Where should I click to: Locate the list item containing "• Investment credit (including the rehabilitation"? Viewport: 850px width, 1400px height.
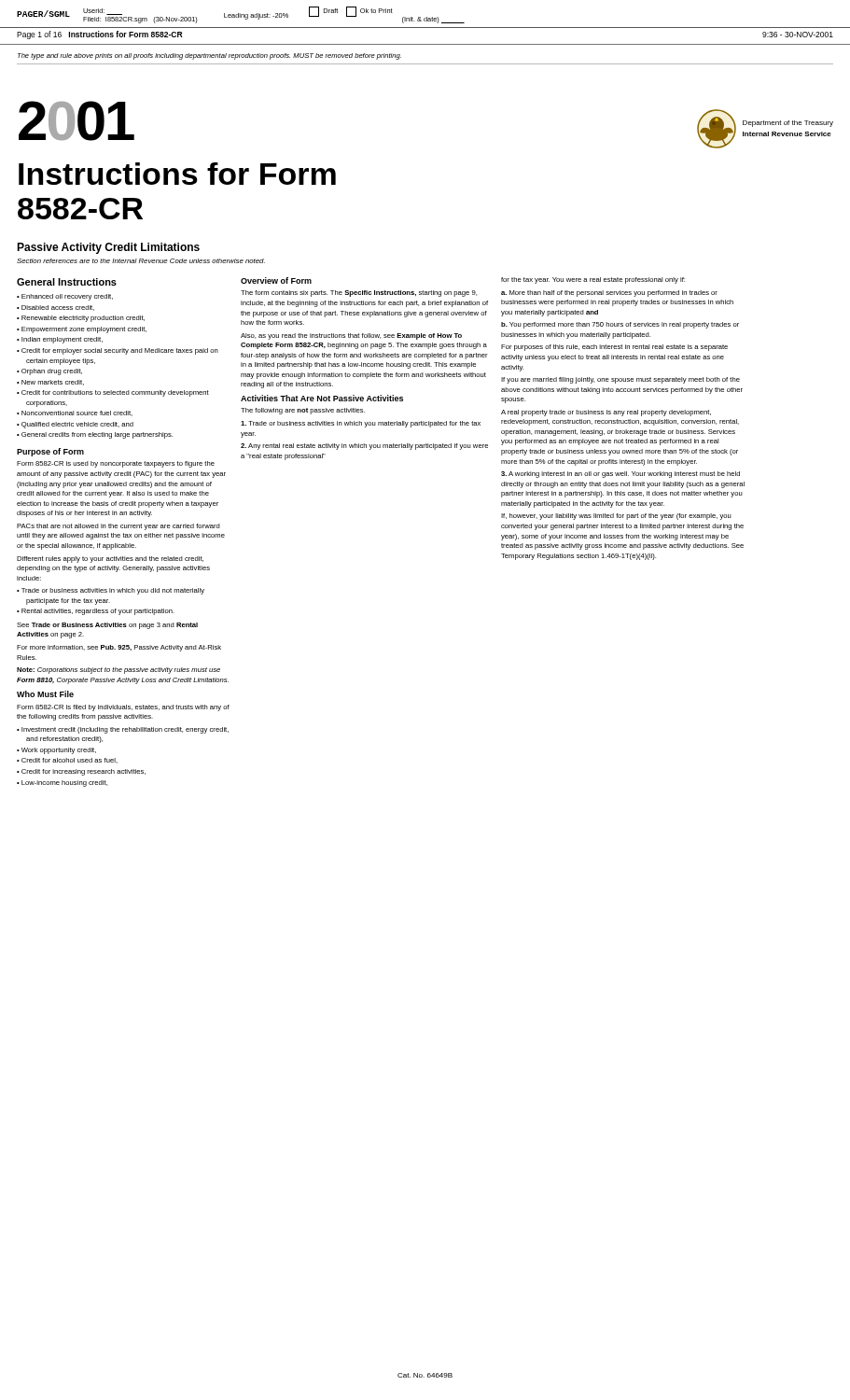(123, 734)
